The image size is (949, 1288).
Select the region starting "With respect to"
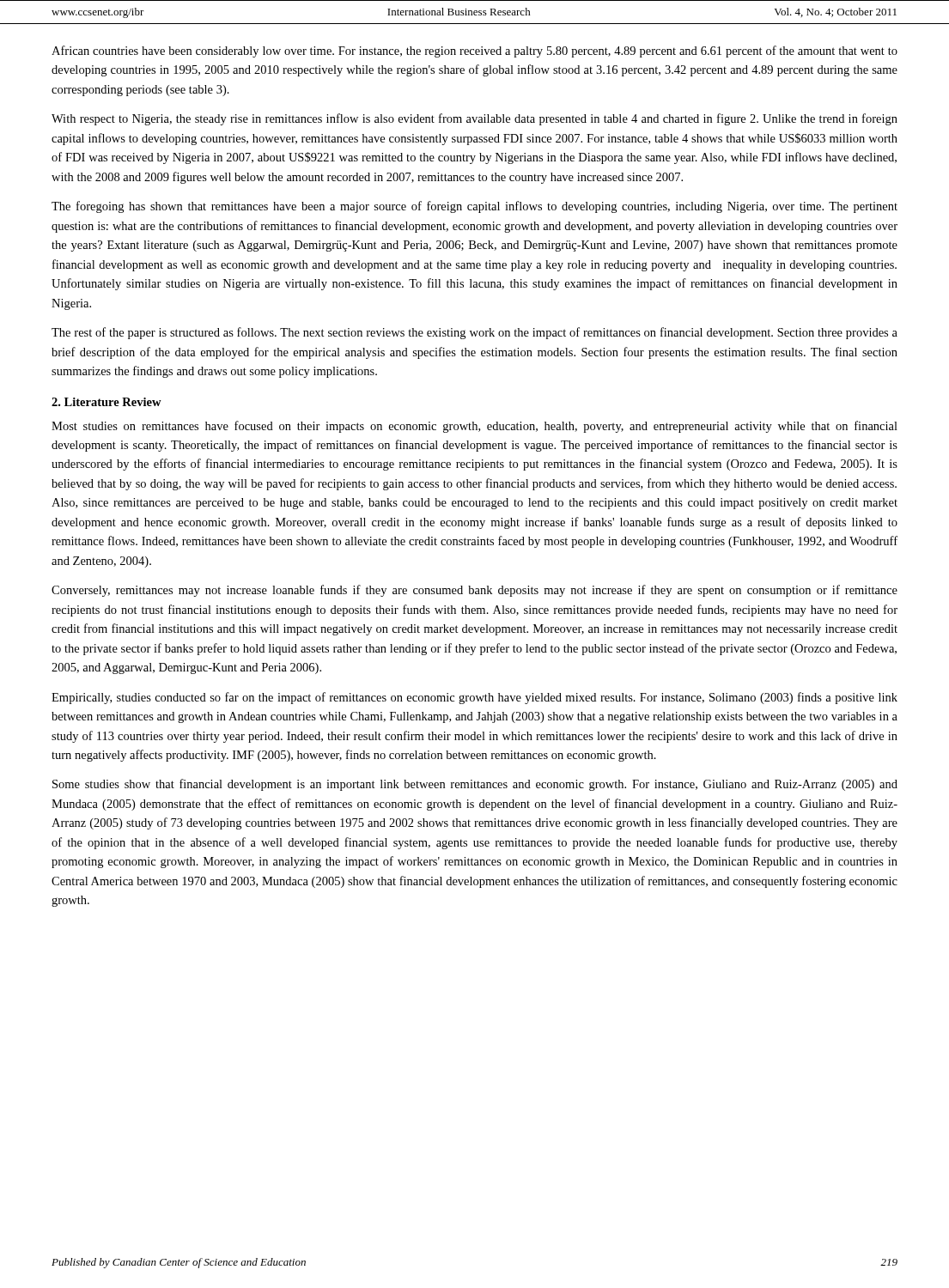pos(474,148)
